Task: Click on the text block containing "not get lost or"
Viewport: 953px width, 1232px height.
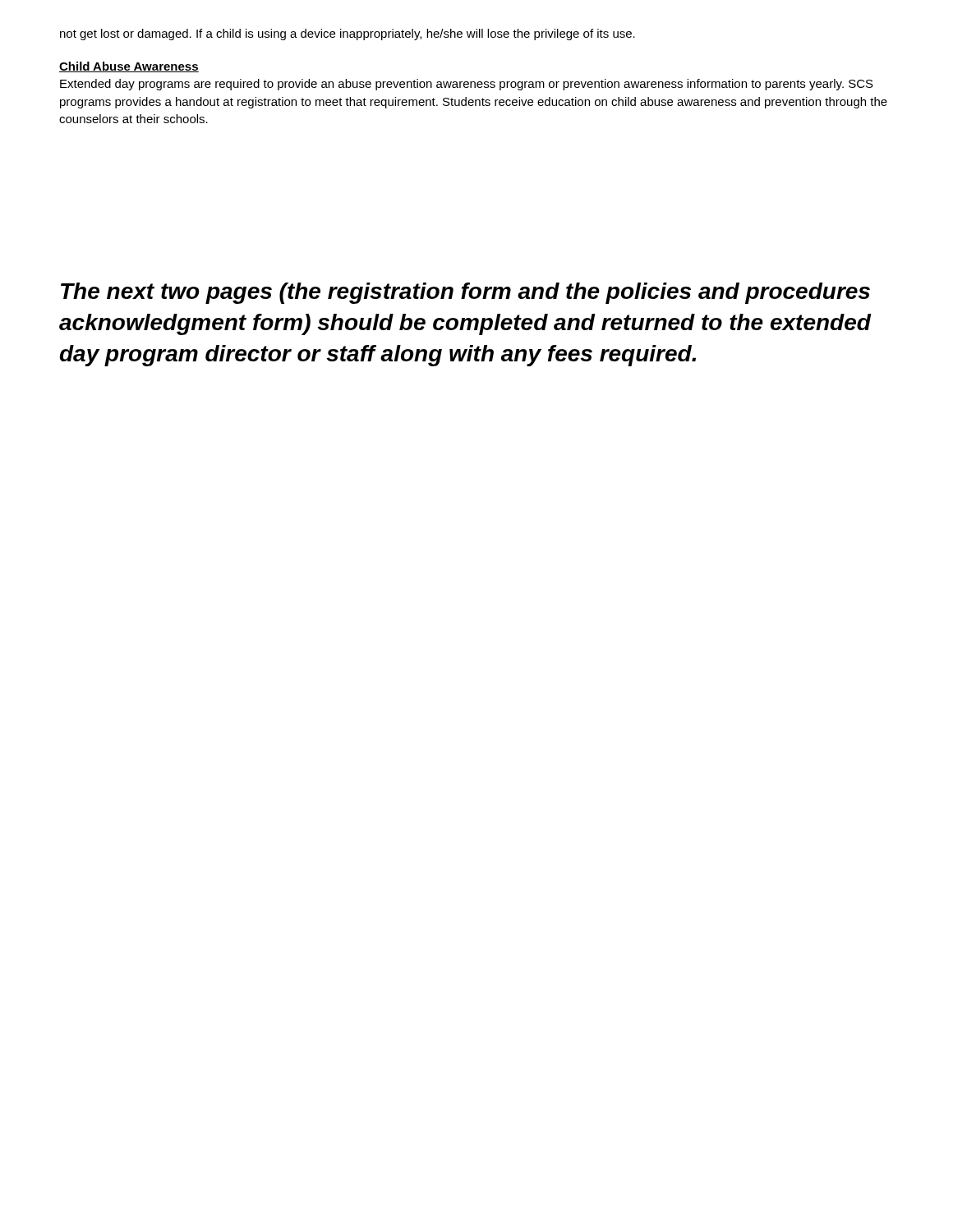Action: [347, 33]
